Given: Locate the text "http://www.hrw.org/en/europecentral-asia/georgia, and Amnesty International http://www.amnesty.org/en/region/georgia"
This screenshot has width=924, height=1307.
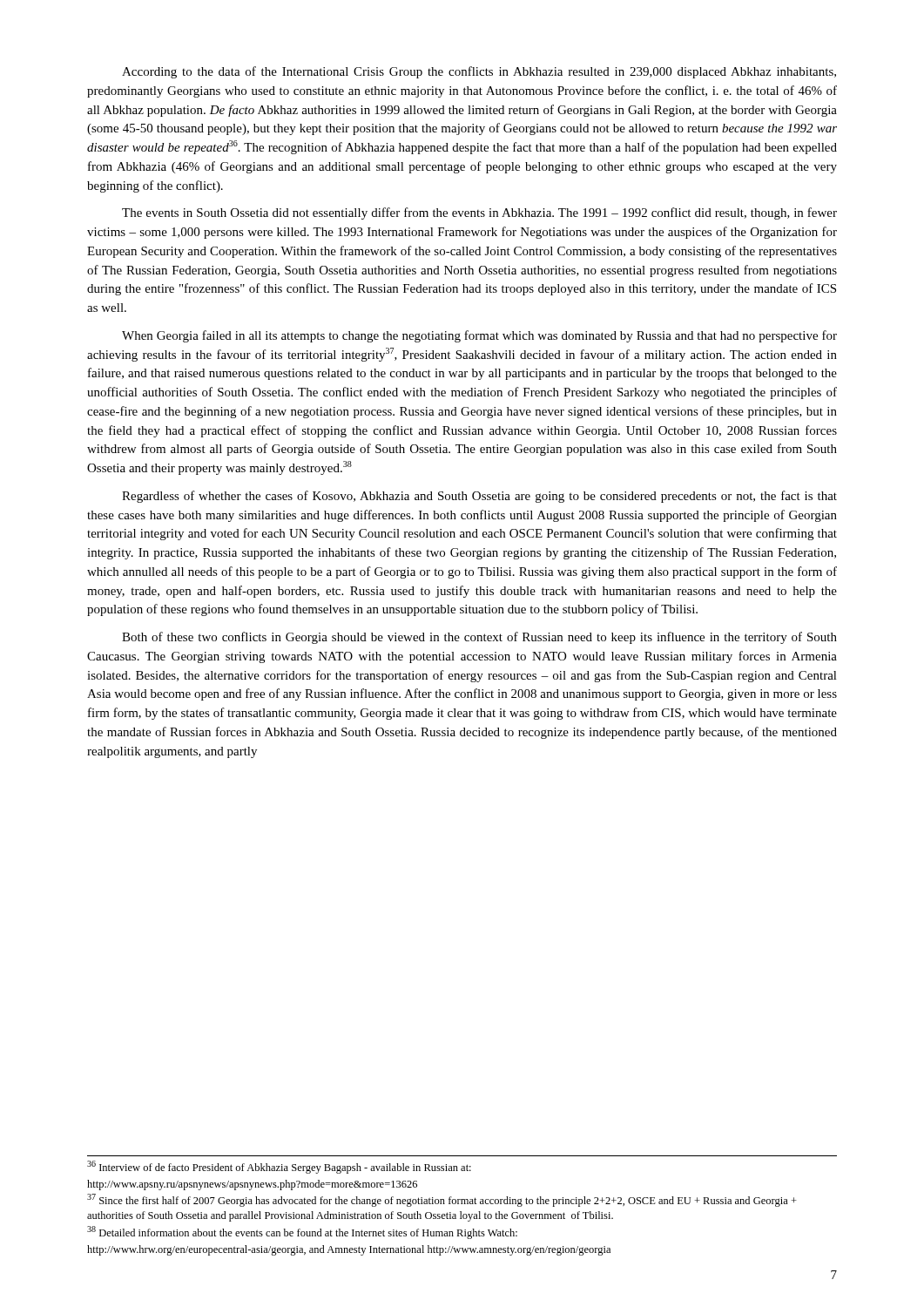Looking at the screenshot, I should point(349,1249).
